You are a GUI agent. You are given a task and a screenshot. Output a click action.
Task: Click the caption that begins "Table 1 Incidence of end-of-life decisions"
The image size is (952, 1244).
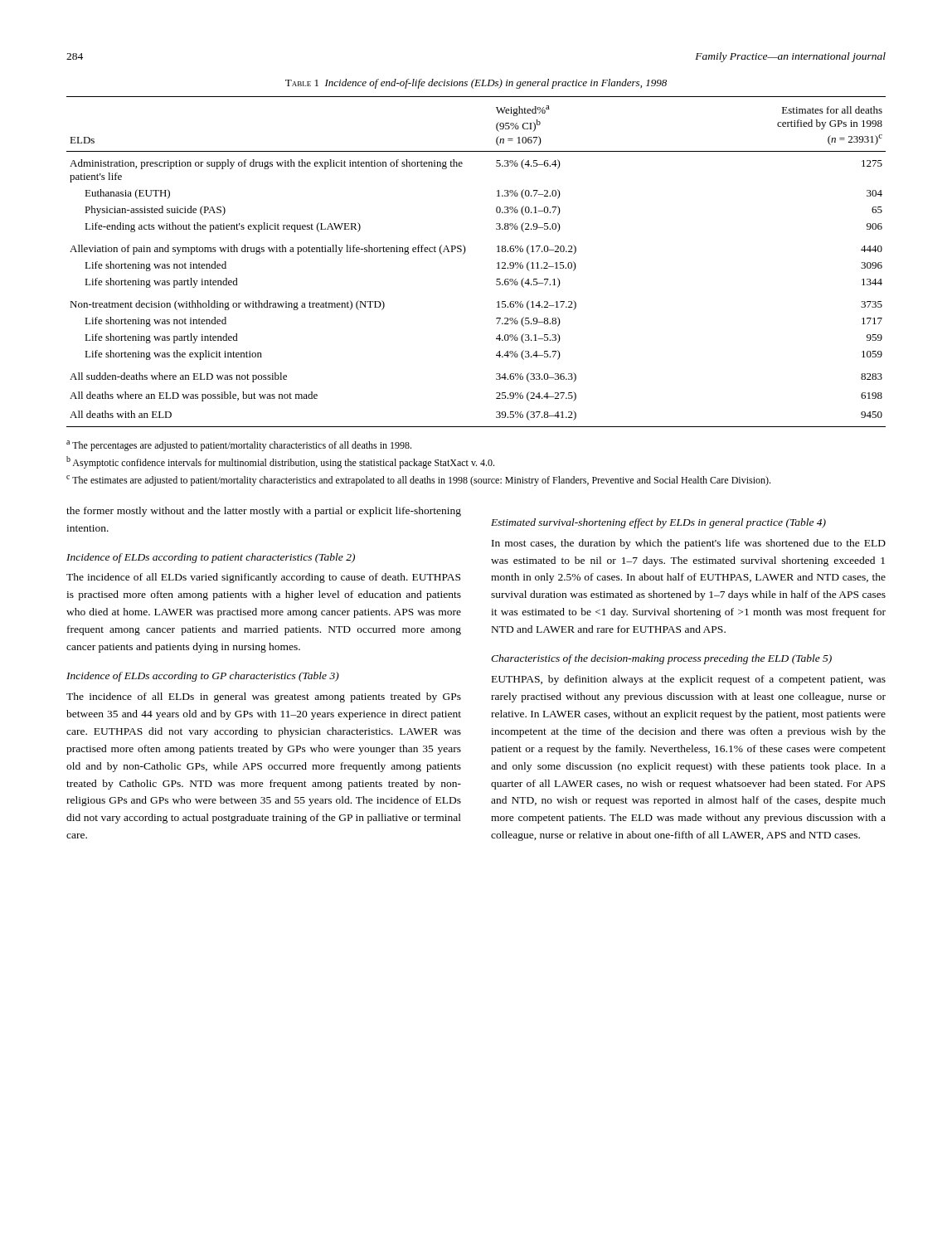click(476, 82)
